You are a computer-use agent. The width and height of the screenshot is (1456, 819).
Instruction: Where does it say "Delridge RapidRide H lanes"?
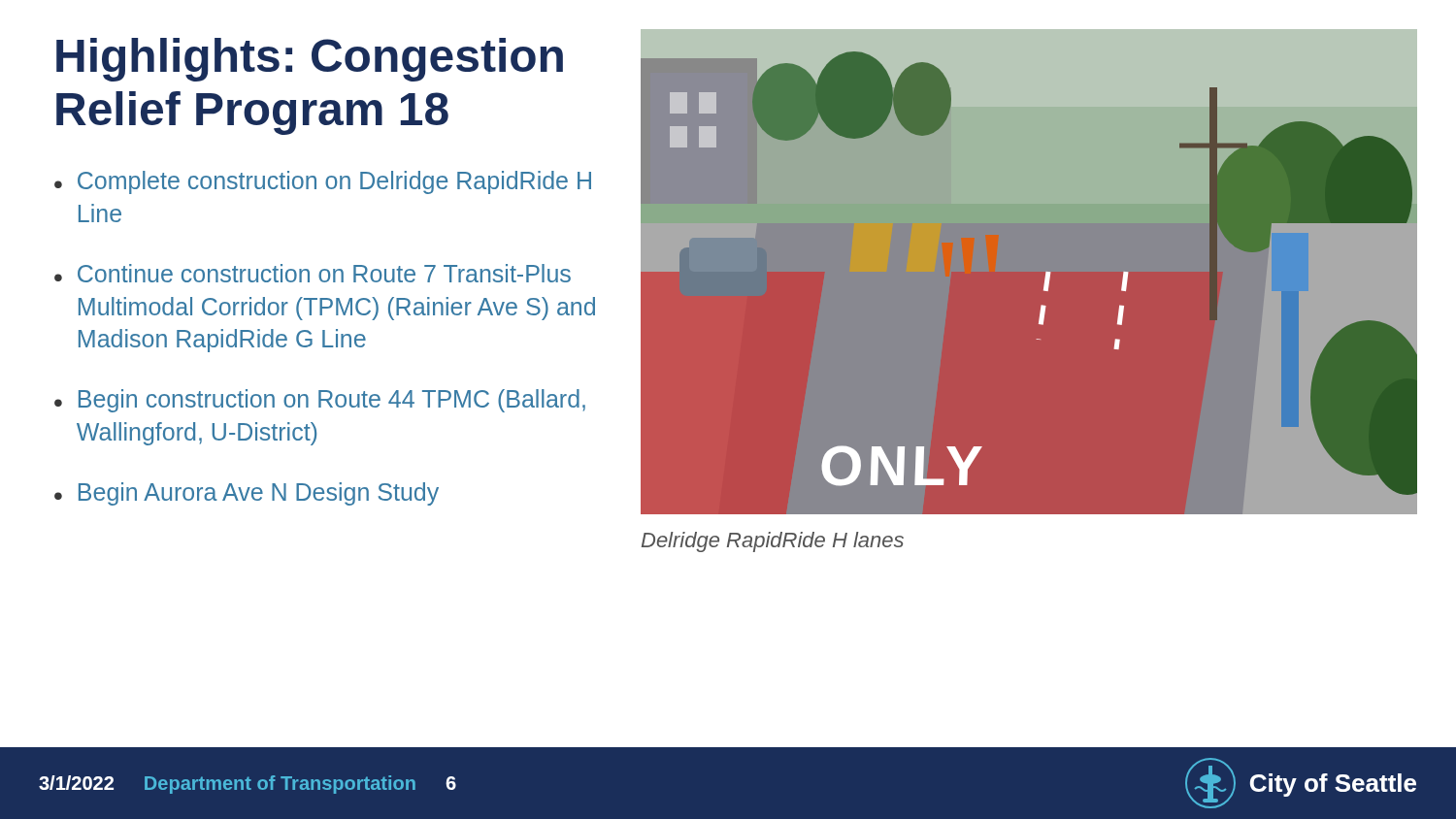pos(772,540)
